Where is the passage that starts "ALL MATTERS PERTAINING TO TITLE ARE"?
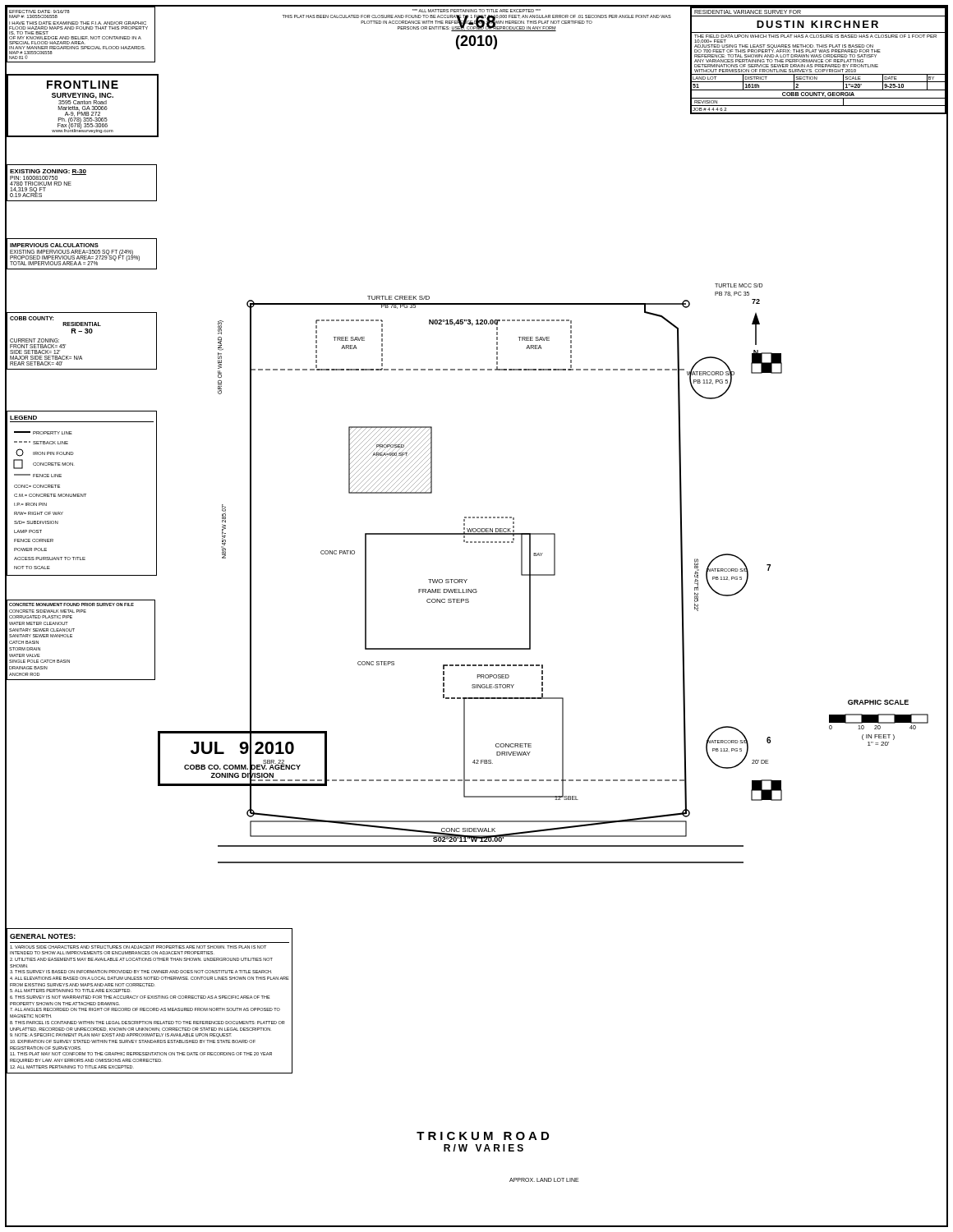The height and width of the screenshot is (1232, 953). point(476,19)
